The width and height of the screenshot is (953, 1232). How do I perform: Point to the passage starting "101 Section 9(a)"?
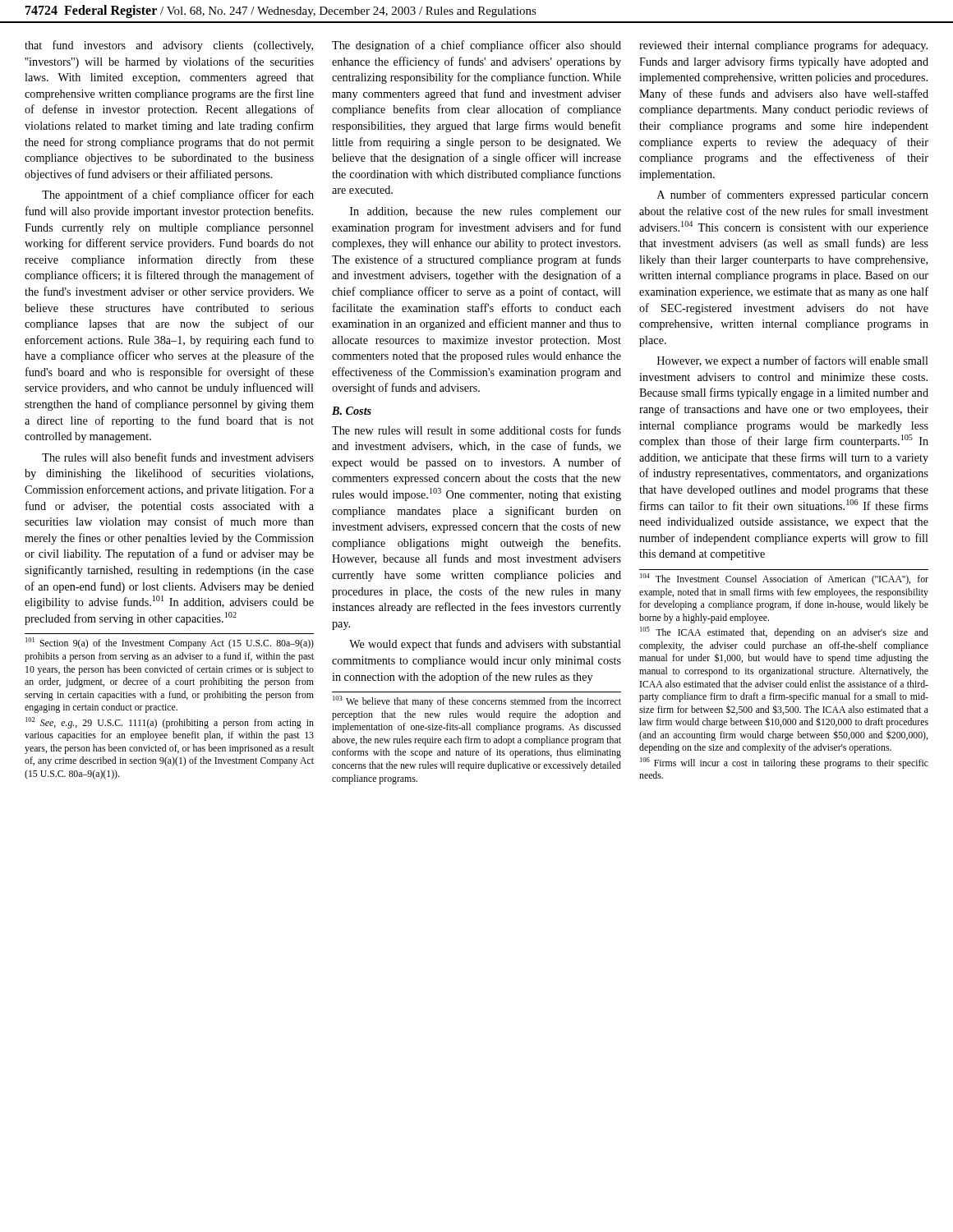[169, 676]
